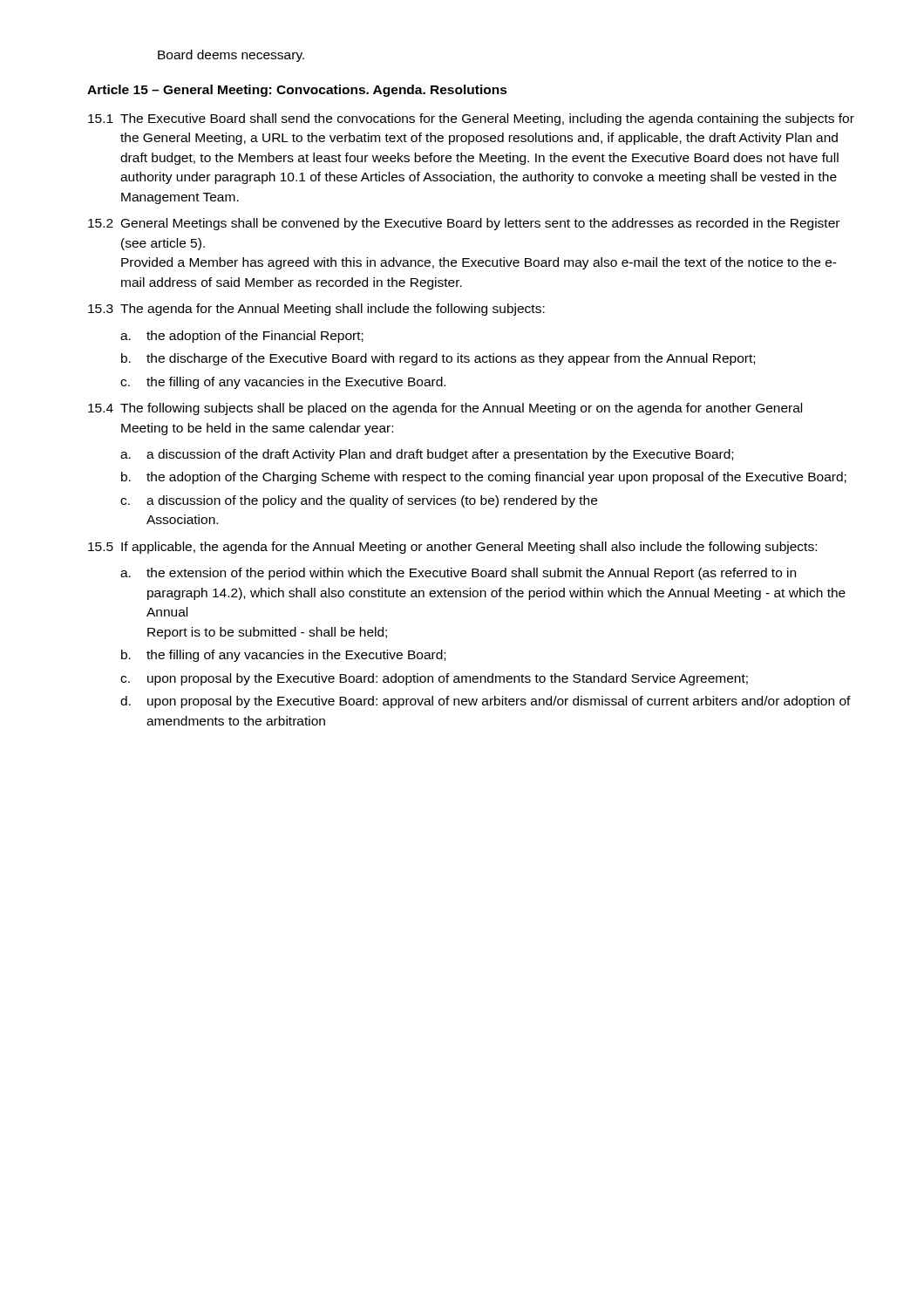Find the list item containing "c. upon proposal by the"

click(487, 678)
